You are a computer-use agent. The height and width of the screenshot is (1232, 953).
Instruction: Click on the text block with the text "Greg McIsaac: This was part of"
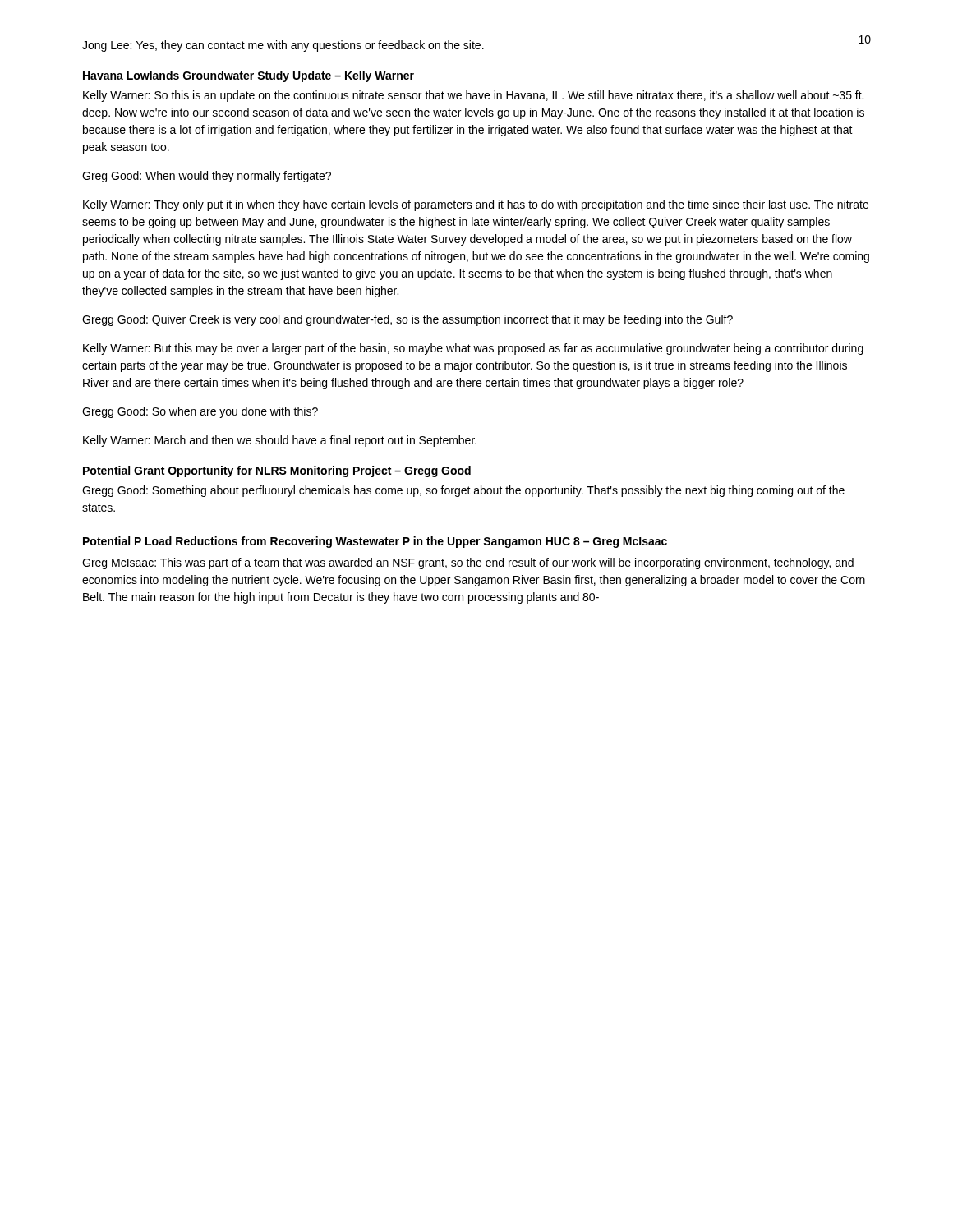pos(474,580)
